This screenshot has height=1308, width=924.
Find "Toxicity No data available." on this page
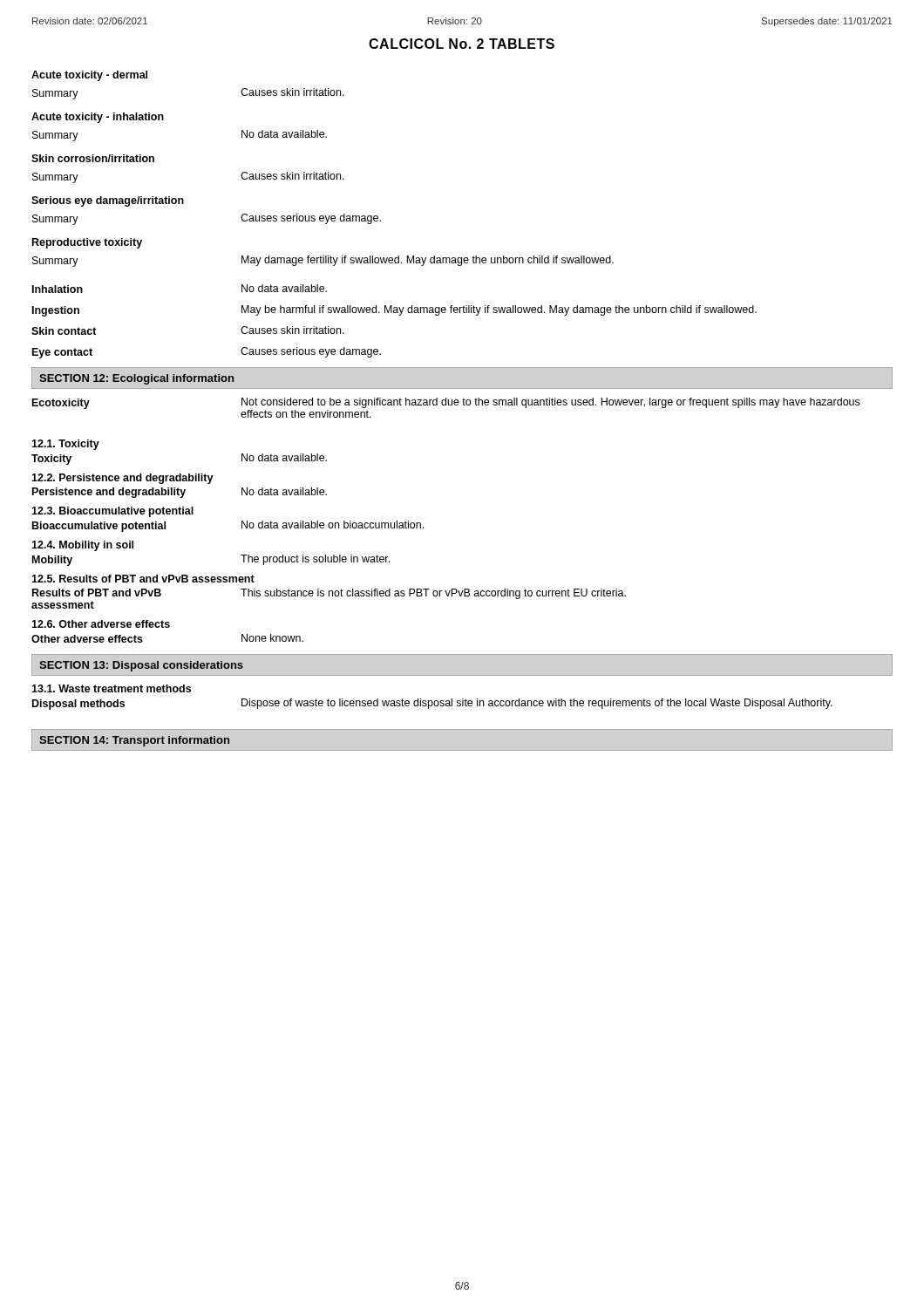51,459
